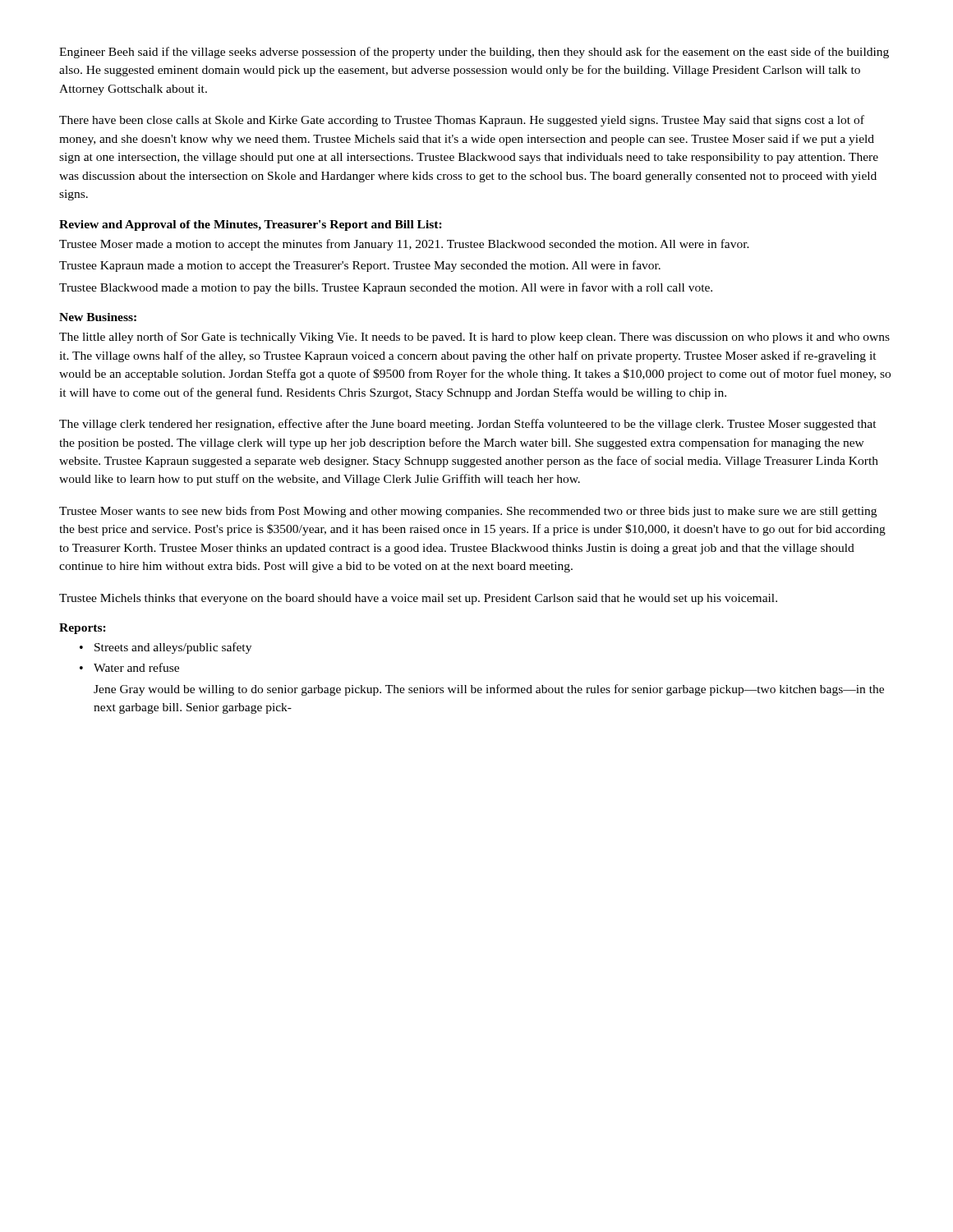Point to the text block starting "Trustee Kapraun made a motion to accept the"
953x1232 pixels.
(x=360, y=265)
